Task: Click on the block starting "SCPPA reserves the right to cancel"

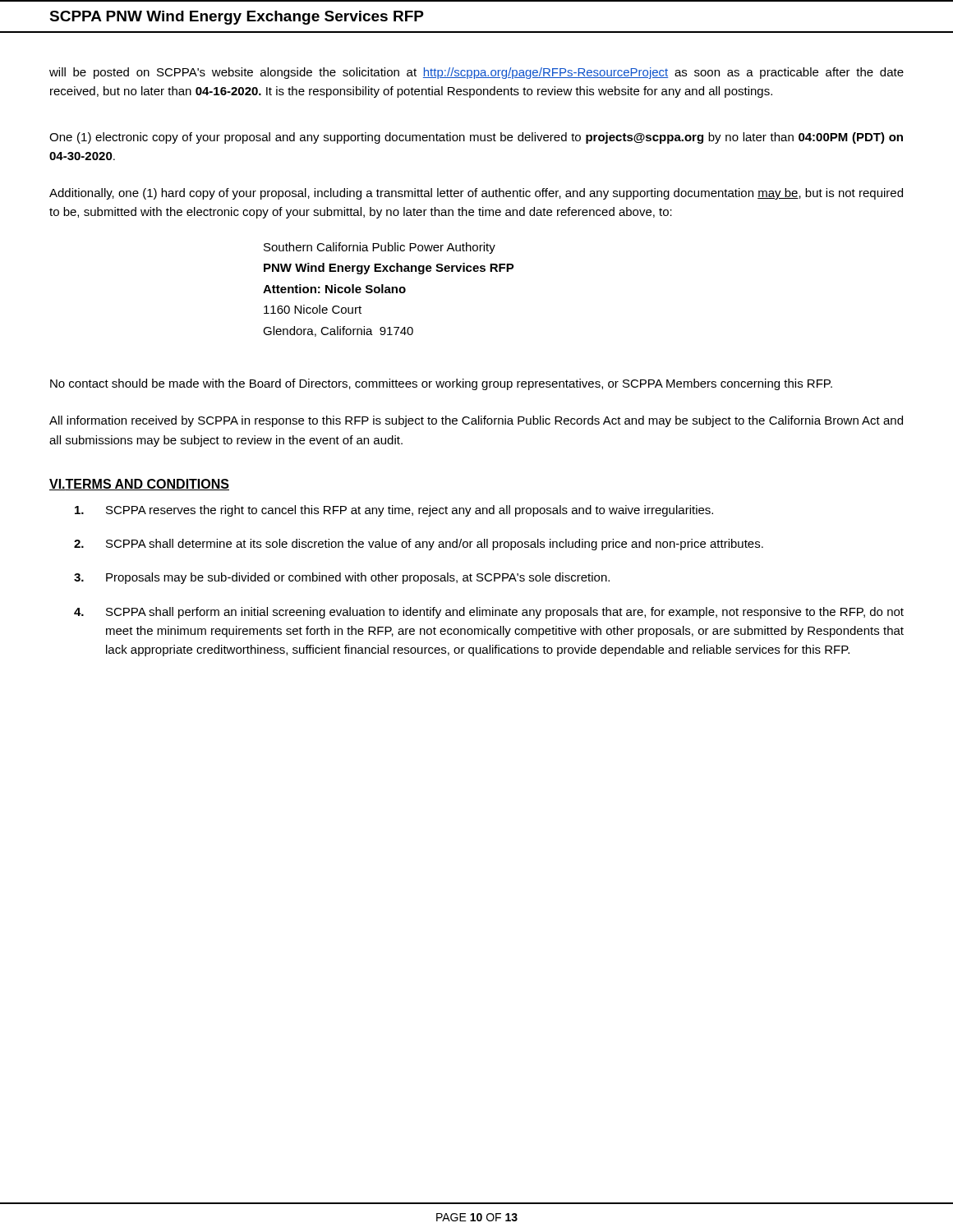Action: coord(476,509)
